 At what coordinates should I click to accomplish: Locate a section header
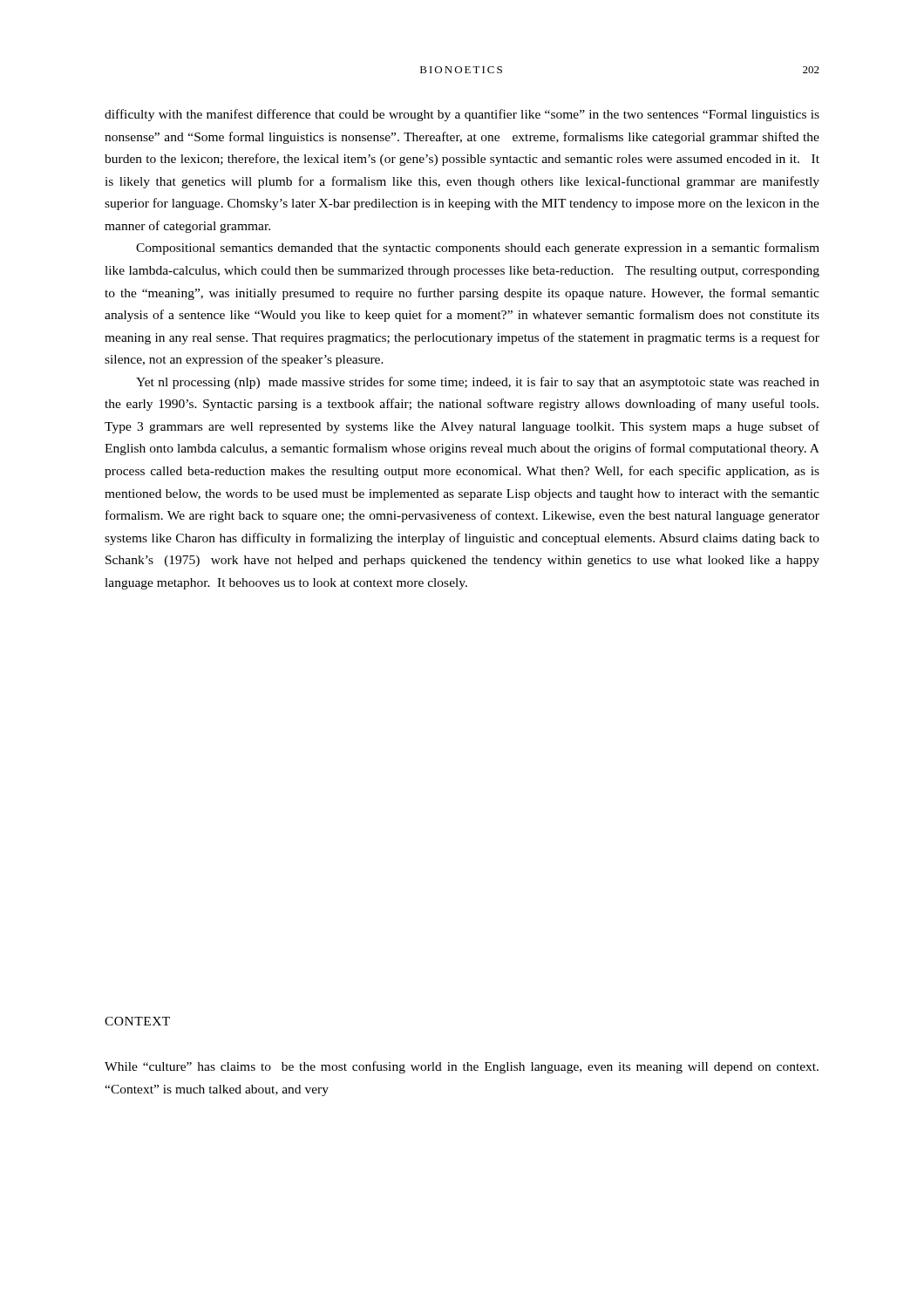point(138,1021)
